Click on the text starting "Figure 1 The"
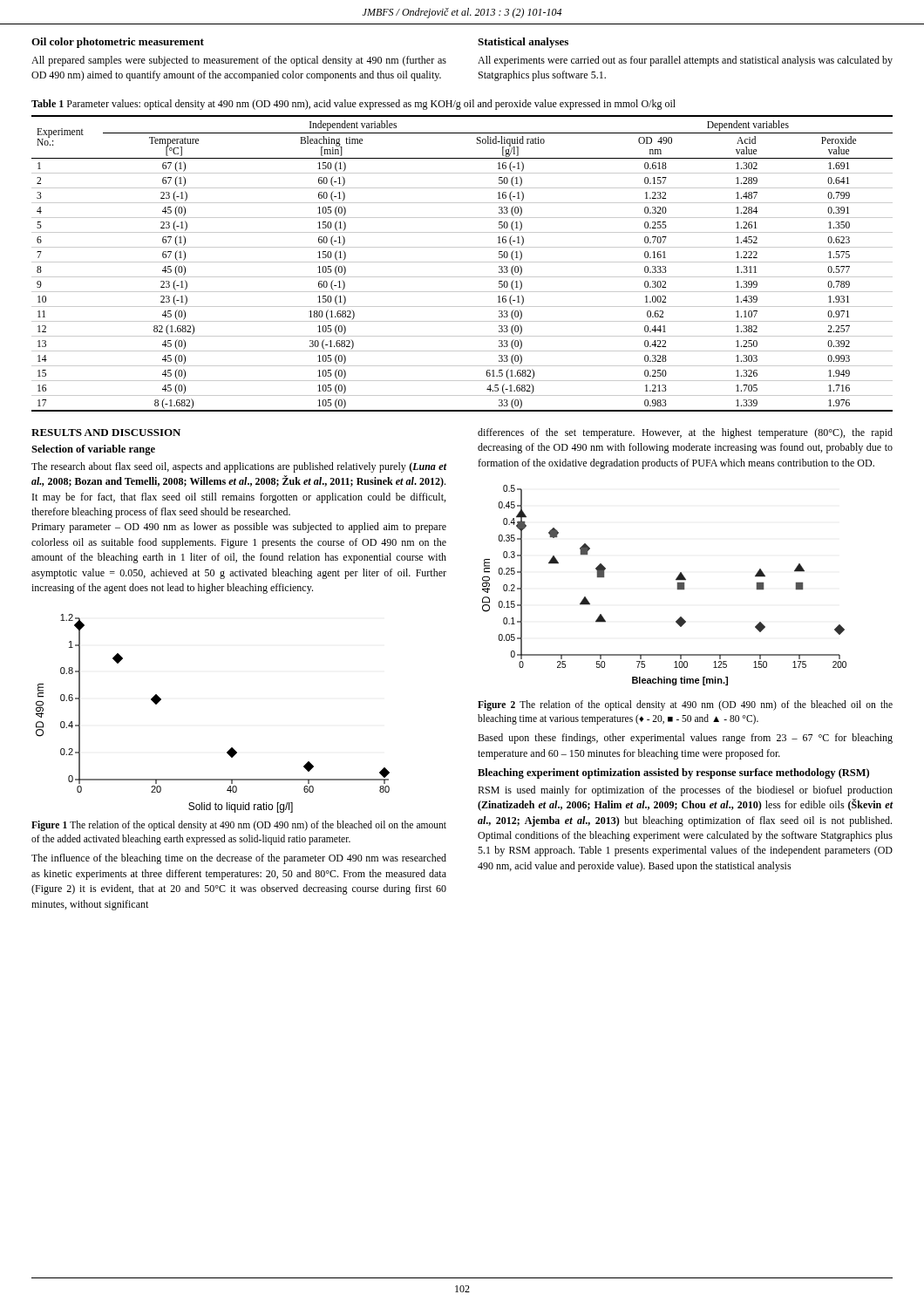 tap(239, 832)
